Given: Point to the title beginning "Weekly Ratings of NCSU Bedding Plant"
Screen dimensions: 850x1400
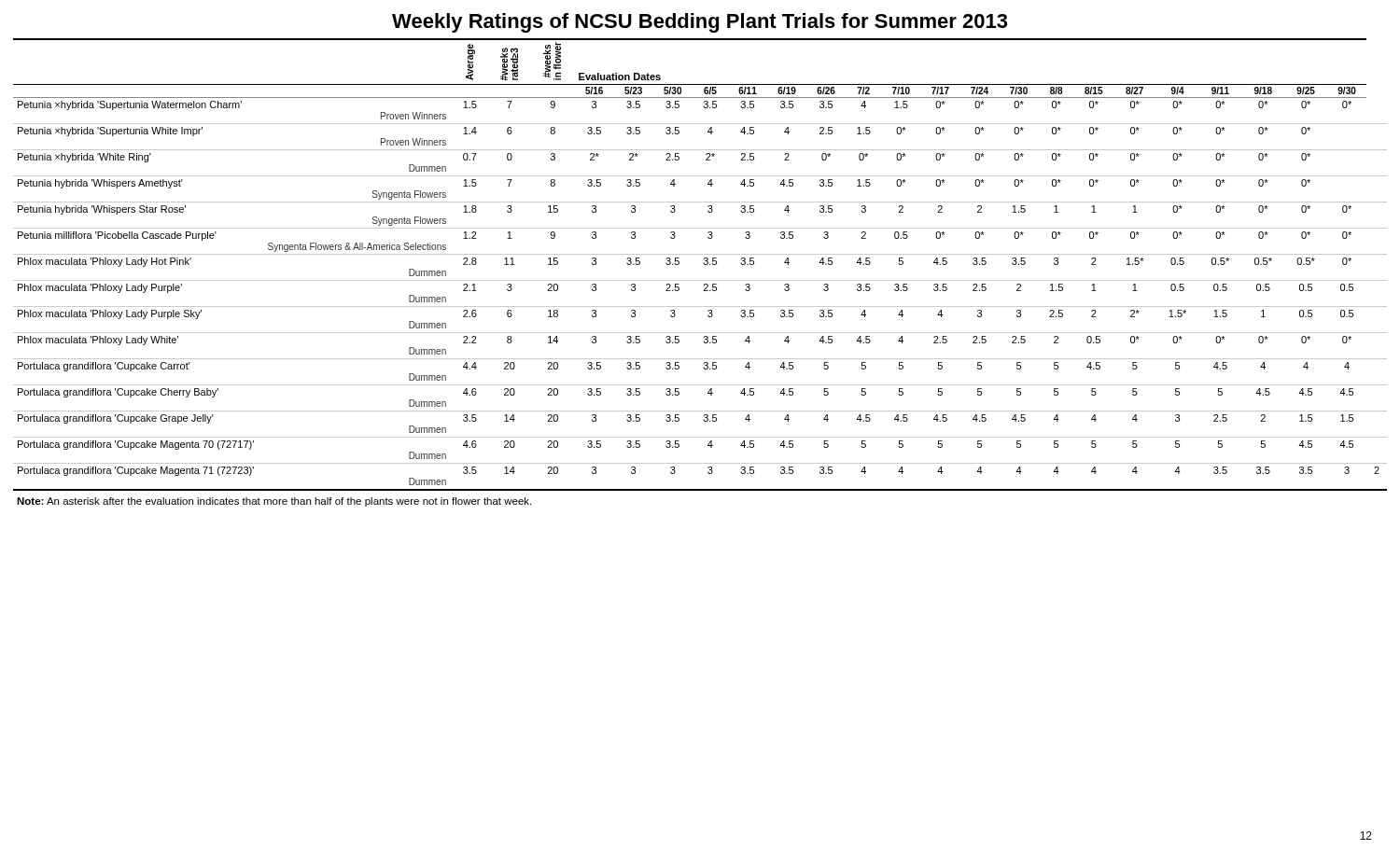Looking at the screenshot, I should pyautogui.click(x=700, y=21).
